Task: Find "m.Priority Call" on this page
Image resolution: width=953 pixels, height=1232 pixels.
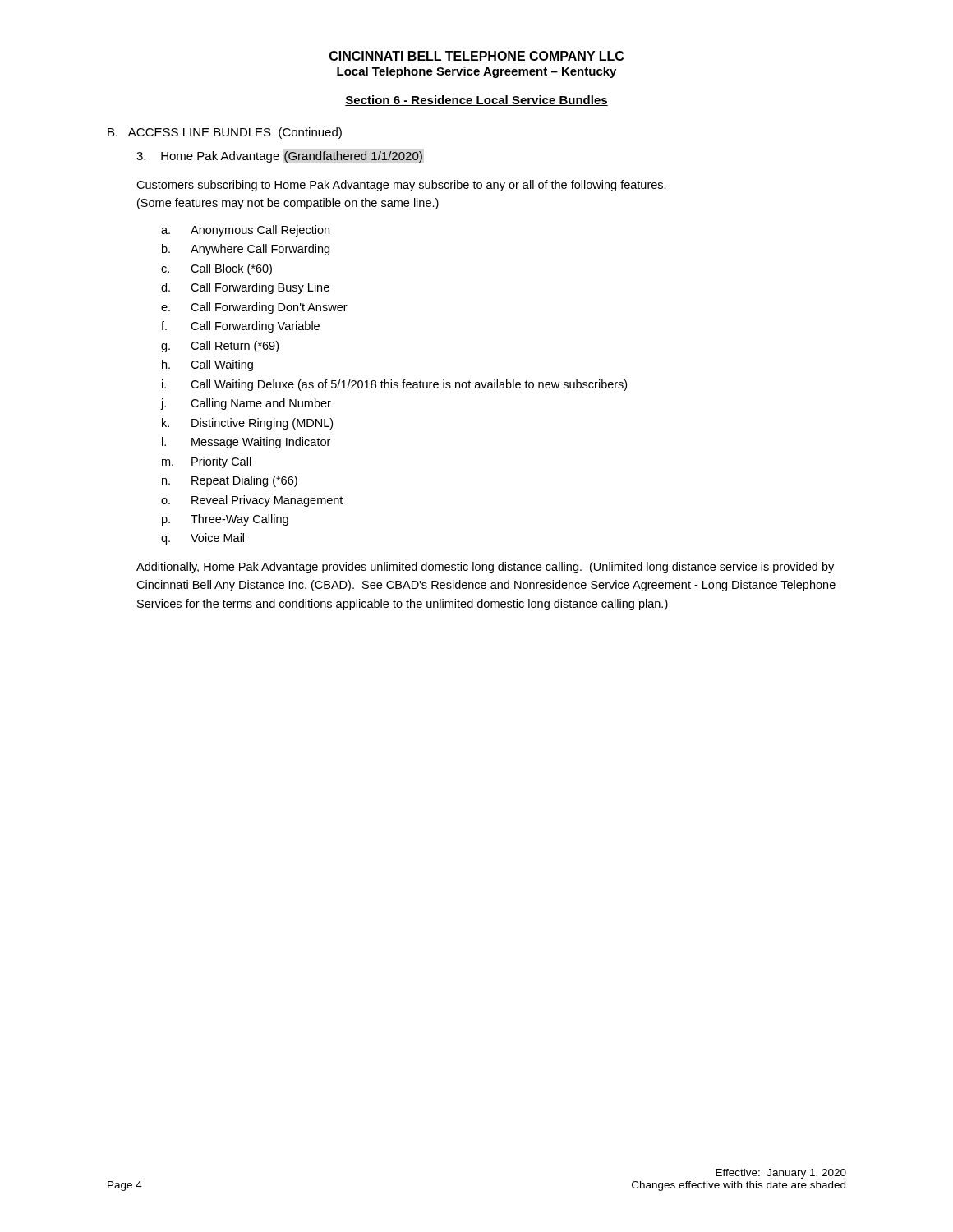Action: [206, 461]
